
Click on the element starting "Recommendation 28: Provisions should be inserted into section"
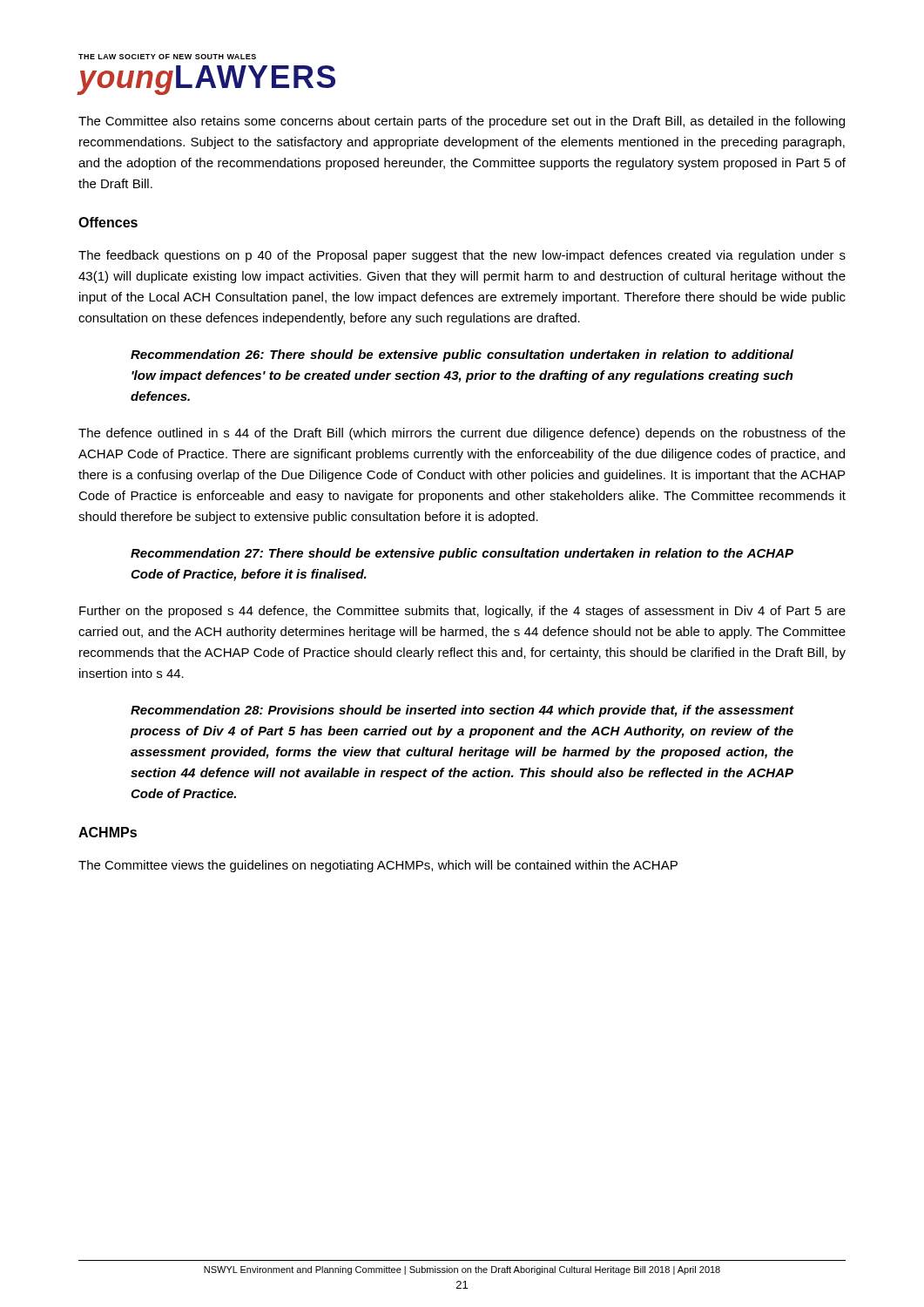click(x=462, y=751)
